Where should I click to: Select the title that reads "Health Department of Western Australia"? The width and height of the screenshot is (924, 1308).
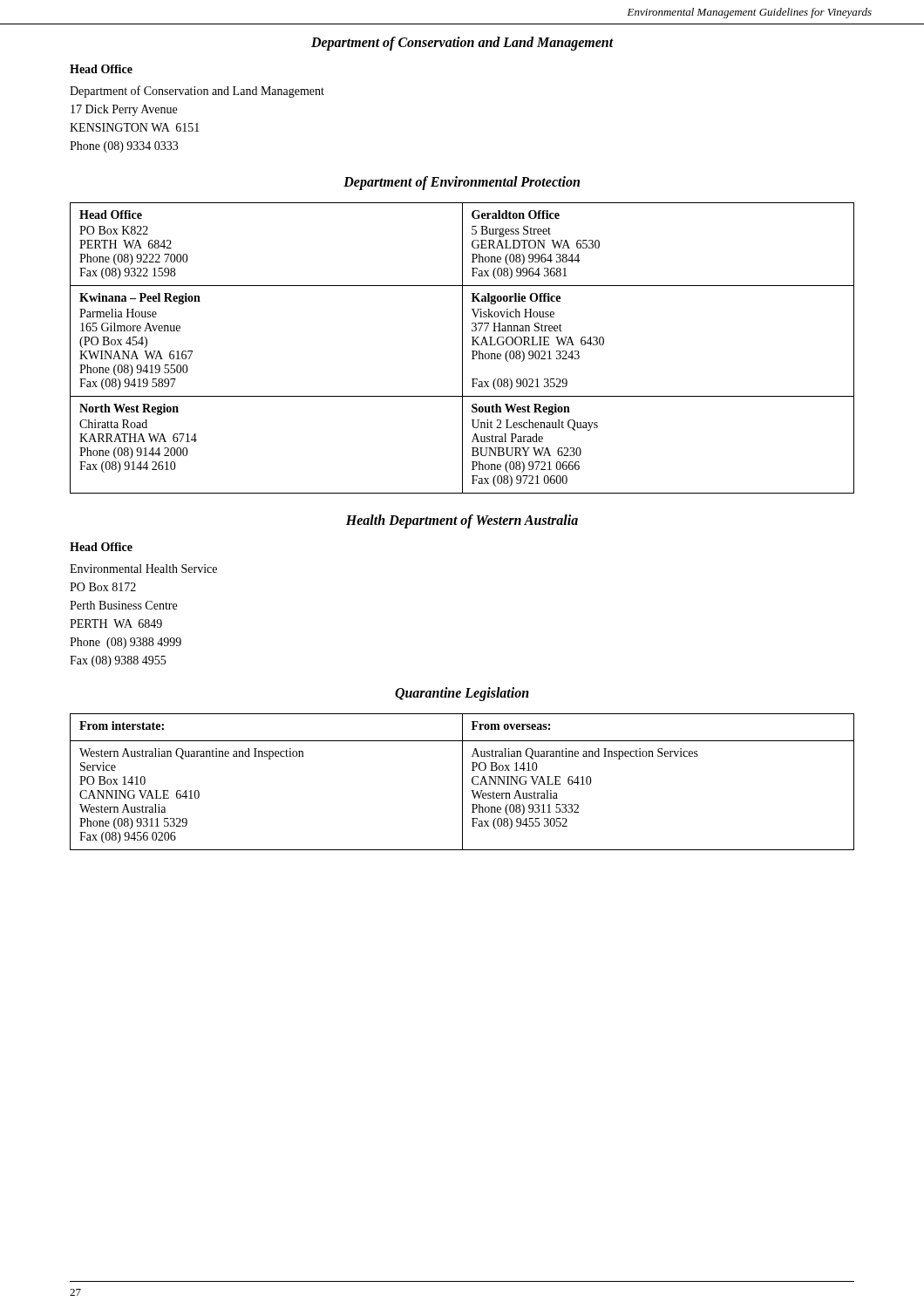click(462, 520)
